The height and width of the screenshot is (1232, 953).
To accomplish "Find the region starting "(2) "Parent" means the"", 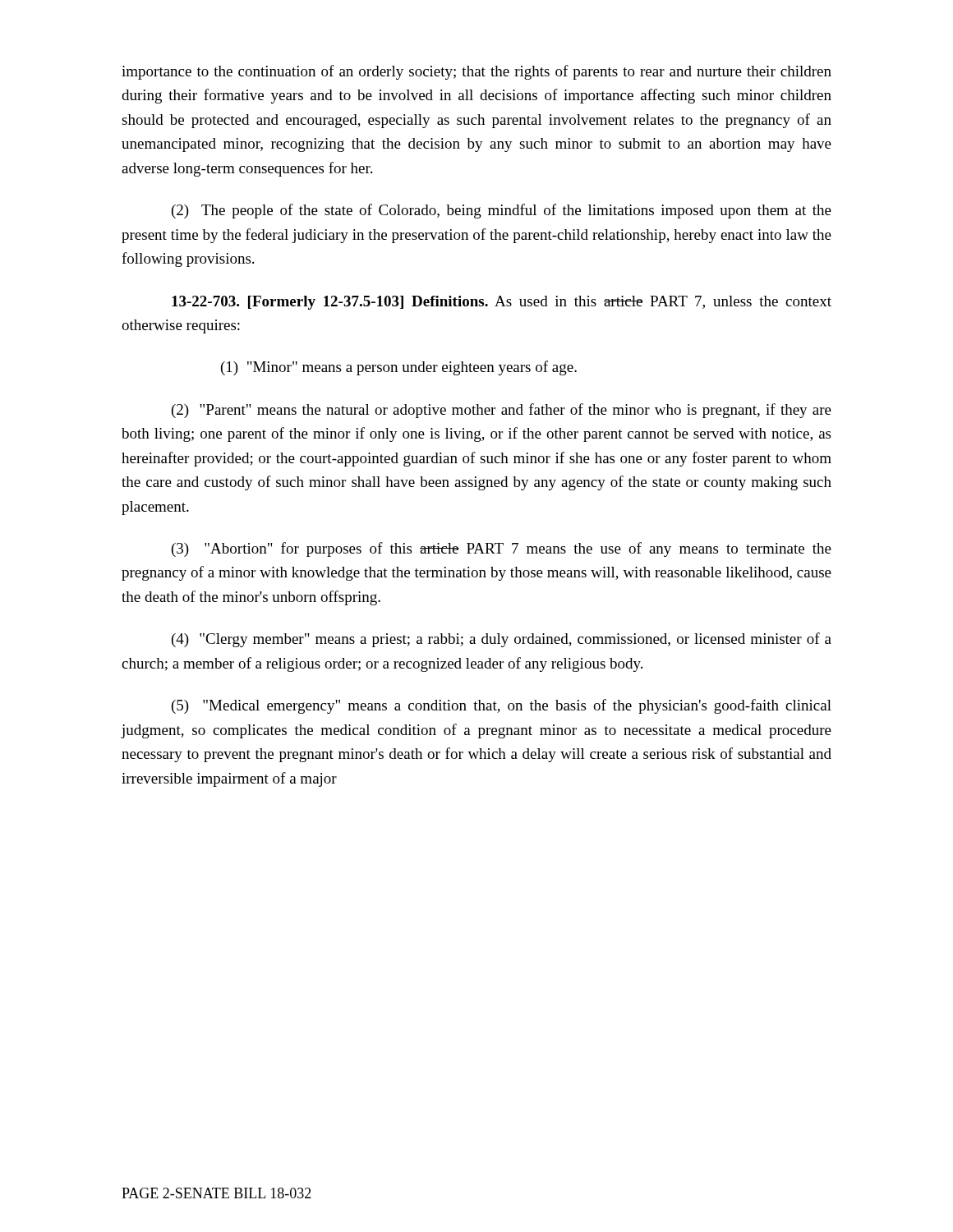I will (x=476, y=458).
